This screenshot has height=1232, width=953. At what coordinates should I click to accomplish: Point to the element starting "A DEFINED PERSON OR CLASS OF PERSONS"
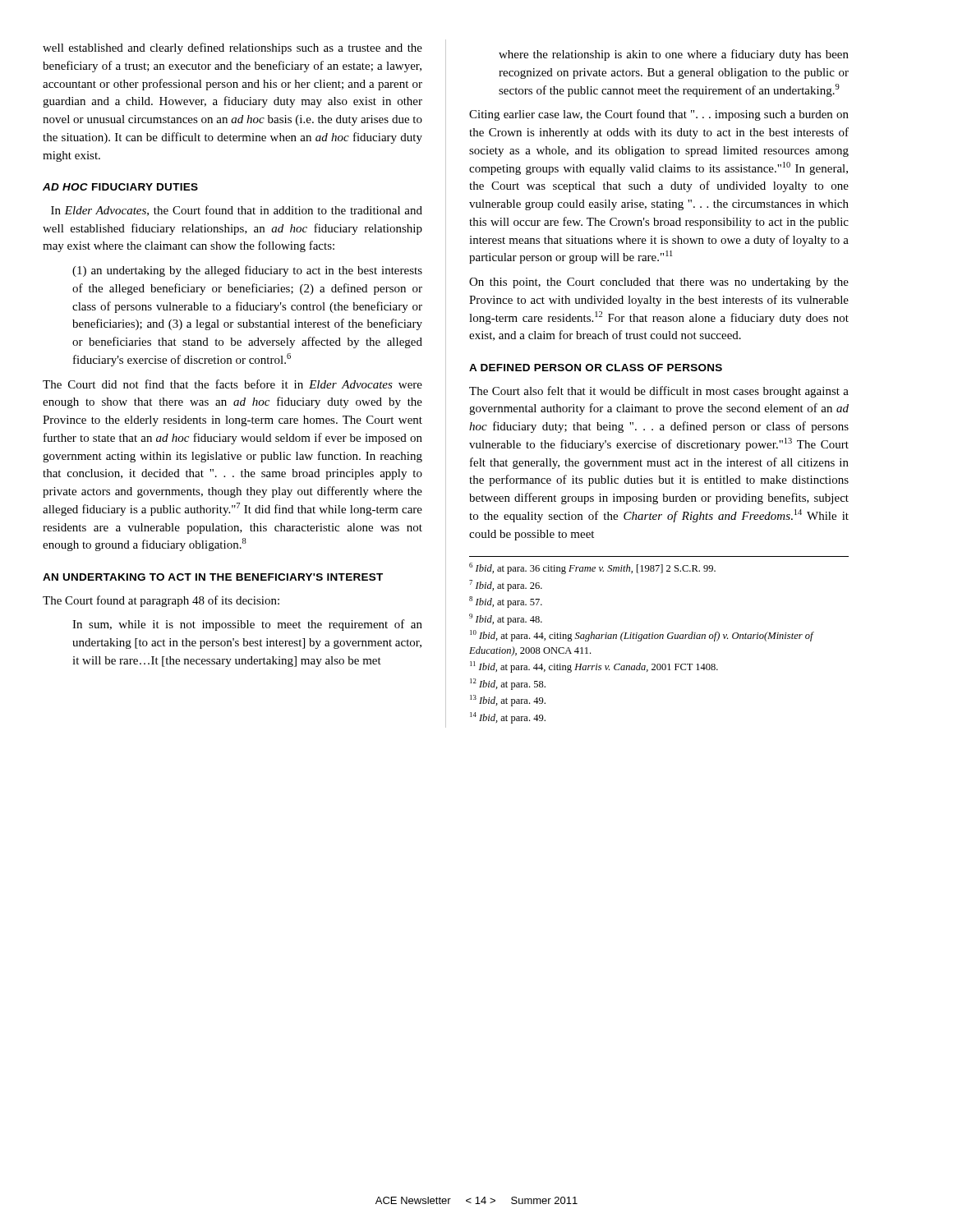tap(659, 368)
